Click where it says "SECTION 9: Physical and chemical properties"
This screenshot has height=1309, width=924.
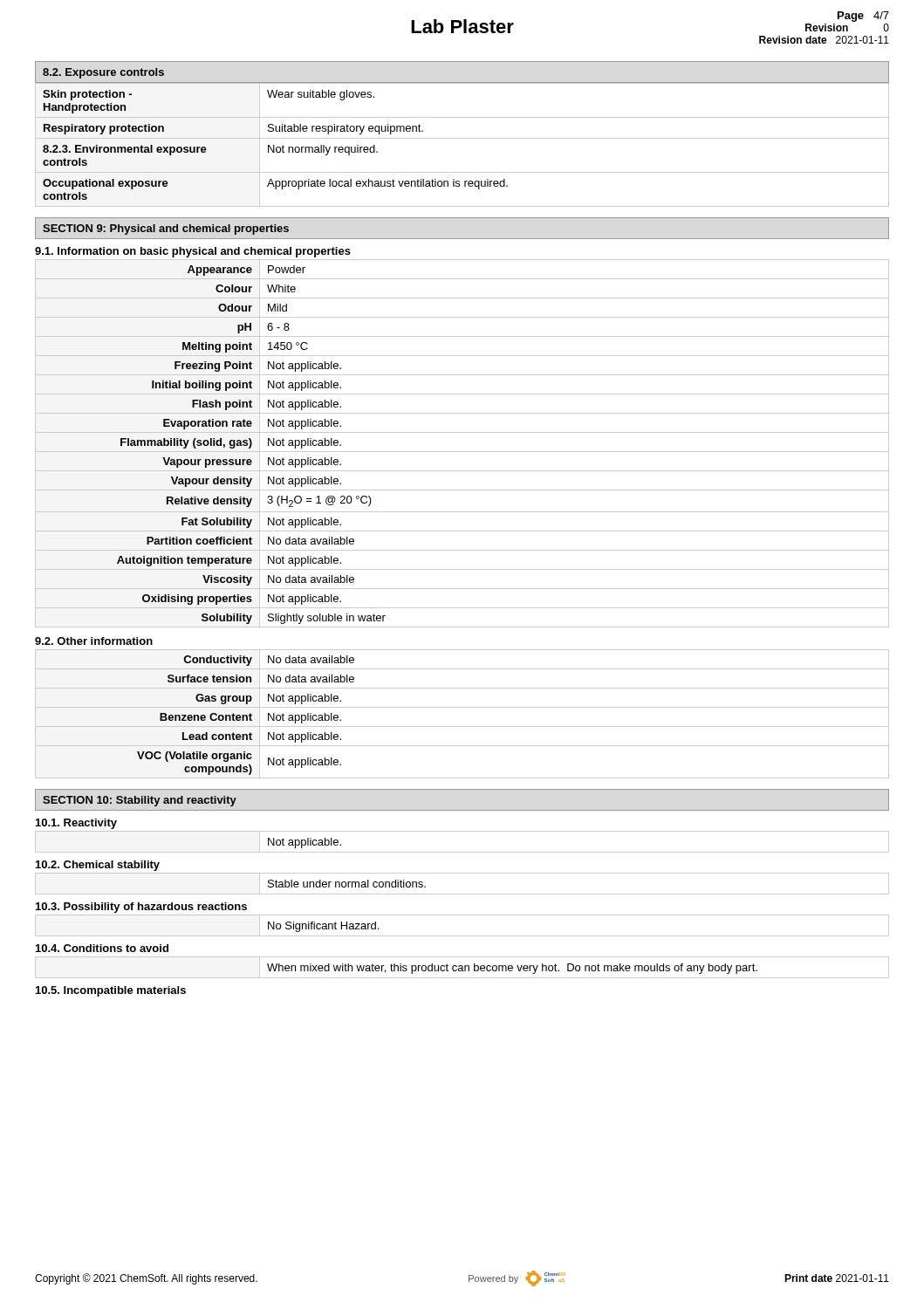click(x=166, y=228)
